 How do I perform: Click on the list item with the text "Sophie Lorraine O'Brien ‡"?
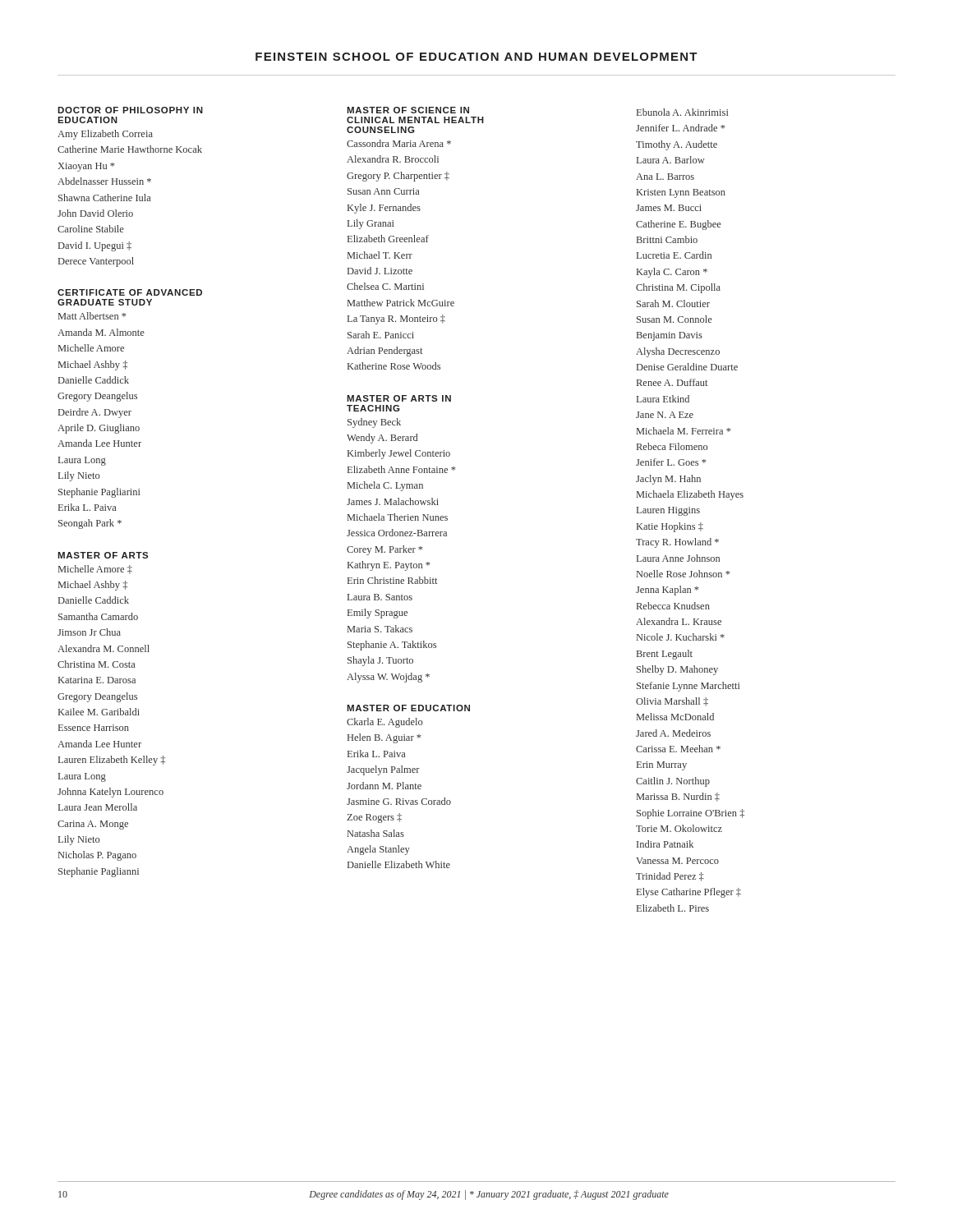point(690,813)
